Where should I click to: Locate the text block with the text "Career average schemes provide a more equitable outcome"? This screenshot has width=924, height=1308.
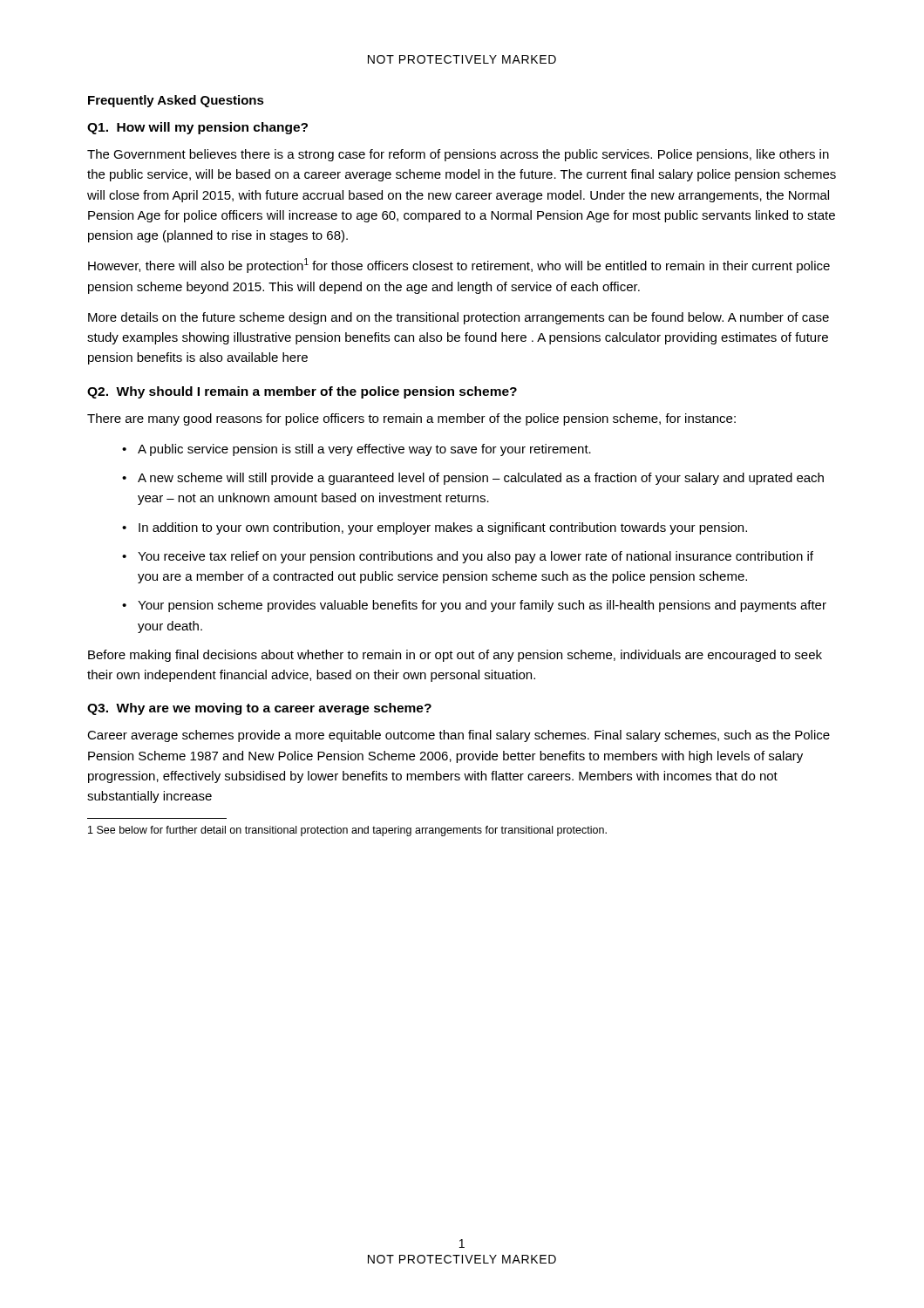[459, 765]
